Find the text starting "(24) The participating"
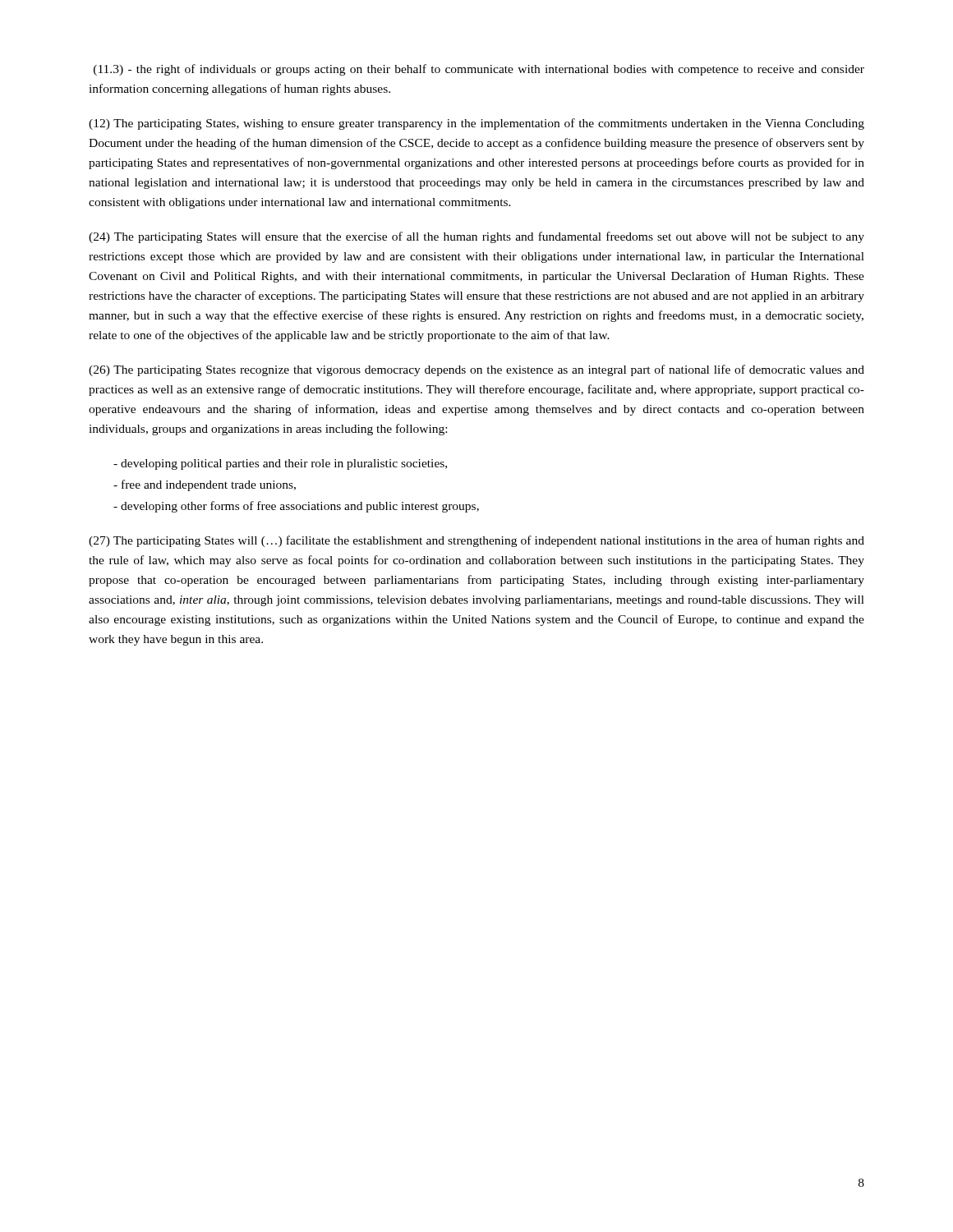 [476, 286]
